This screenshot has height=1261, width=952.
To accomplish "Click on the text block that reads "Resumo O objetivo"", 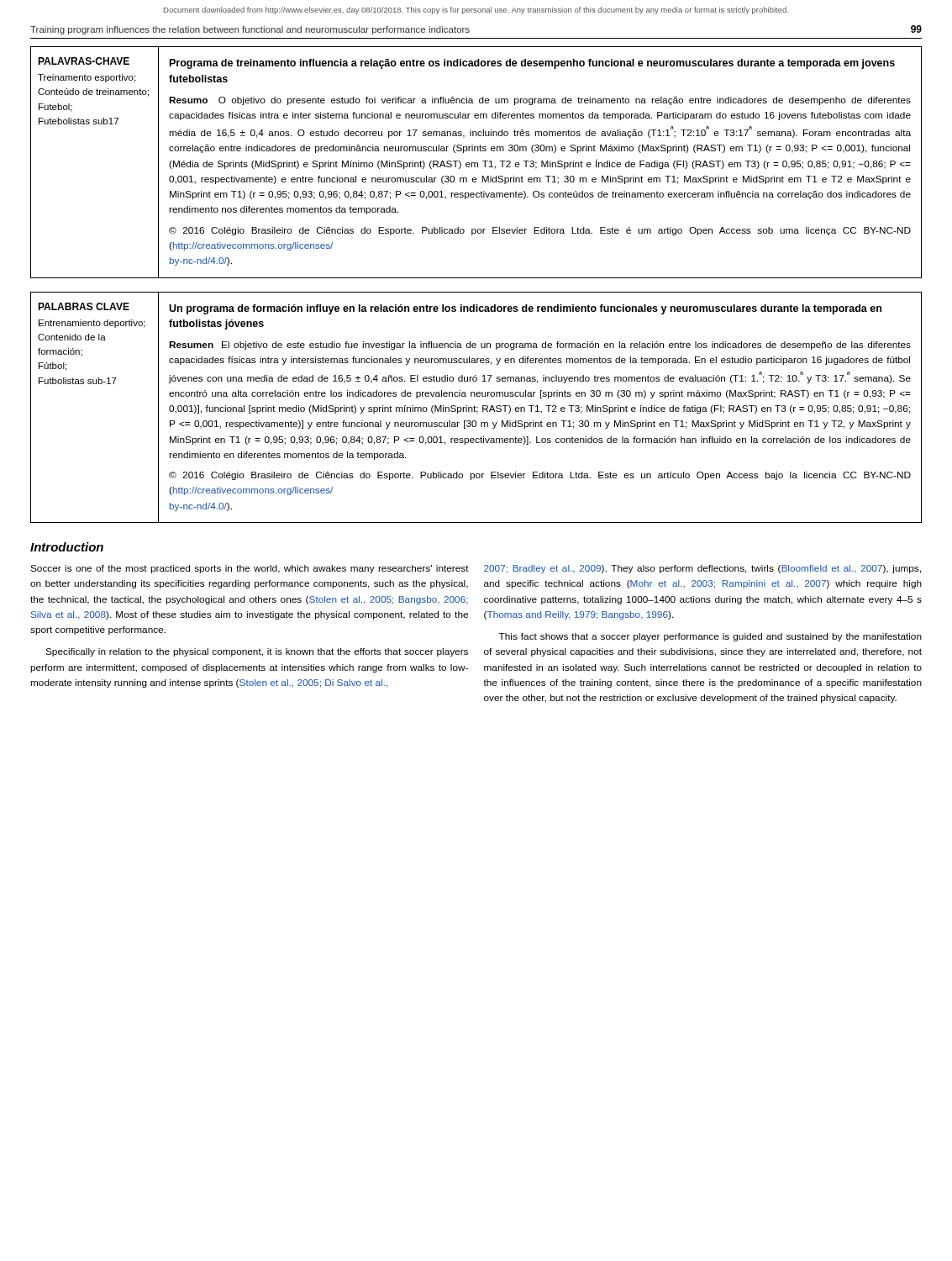I will tap(540, 155).
